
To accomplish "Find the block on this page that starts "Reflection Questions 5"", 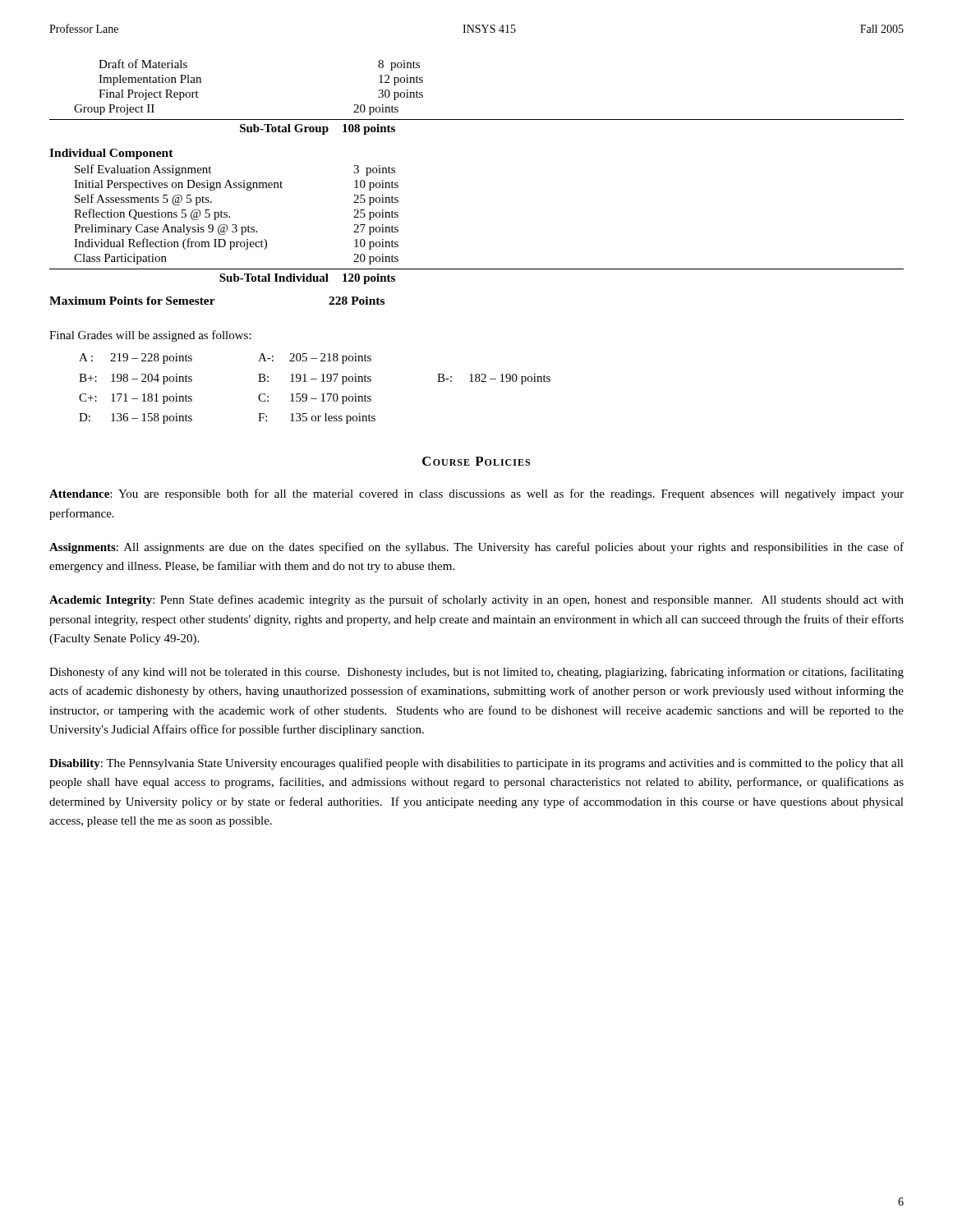I will click(x=251, y=214).
